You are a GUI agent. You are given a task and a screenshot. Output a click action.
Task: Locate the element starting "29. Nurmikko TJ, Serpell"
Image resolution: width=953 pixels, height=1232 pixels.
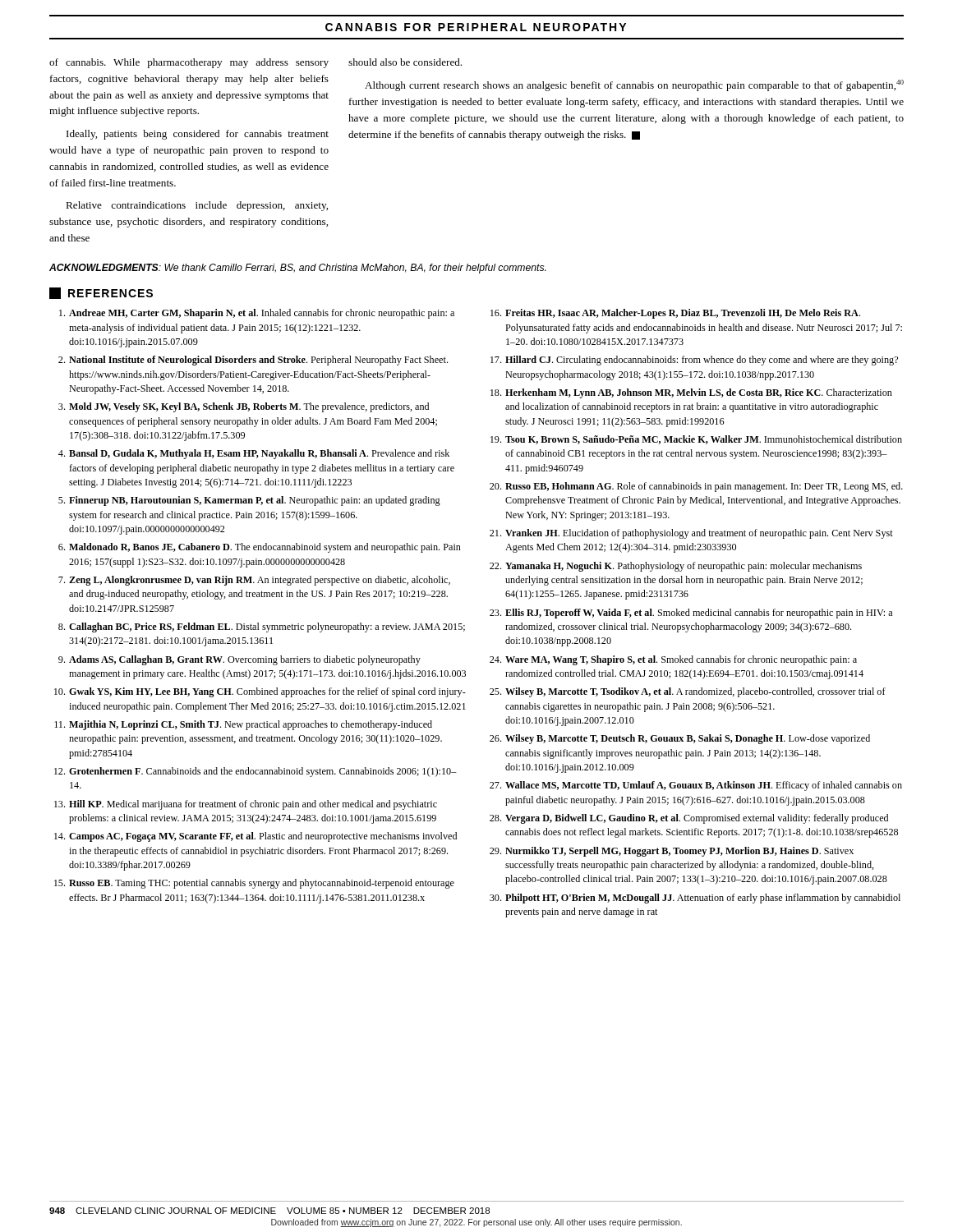click(695, 865)
